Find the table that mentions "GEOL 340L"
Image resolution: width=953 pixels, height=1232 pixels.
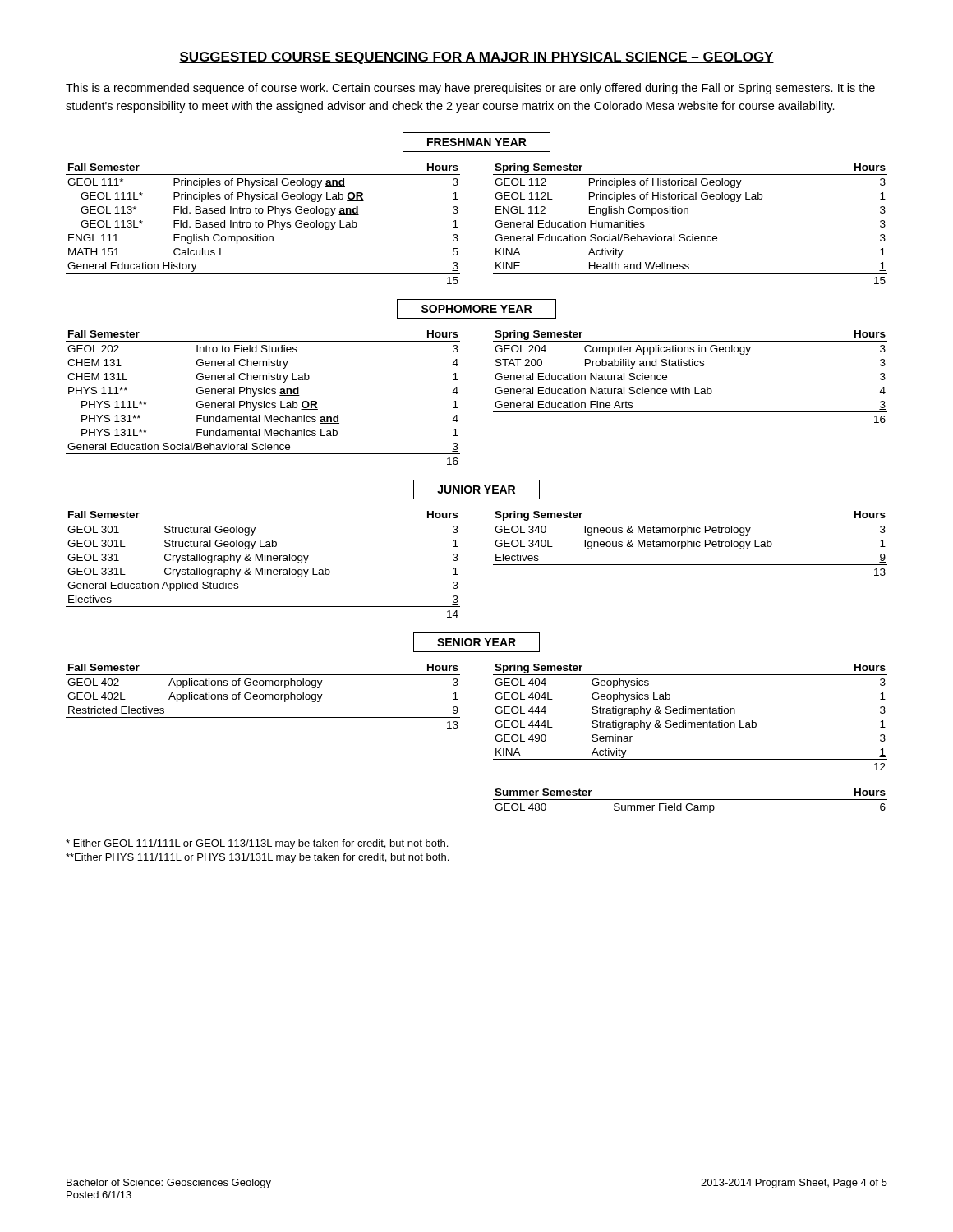690,543
